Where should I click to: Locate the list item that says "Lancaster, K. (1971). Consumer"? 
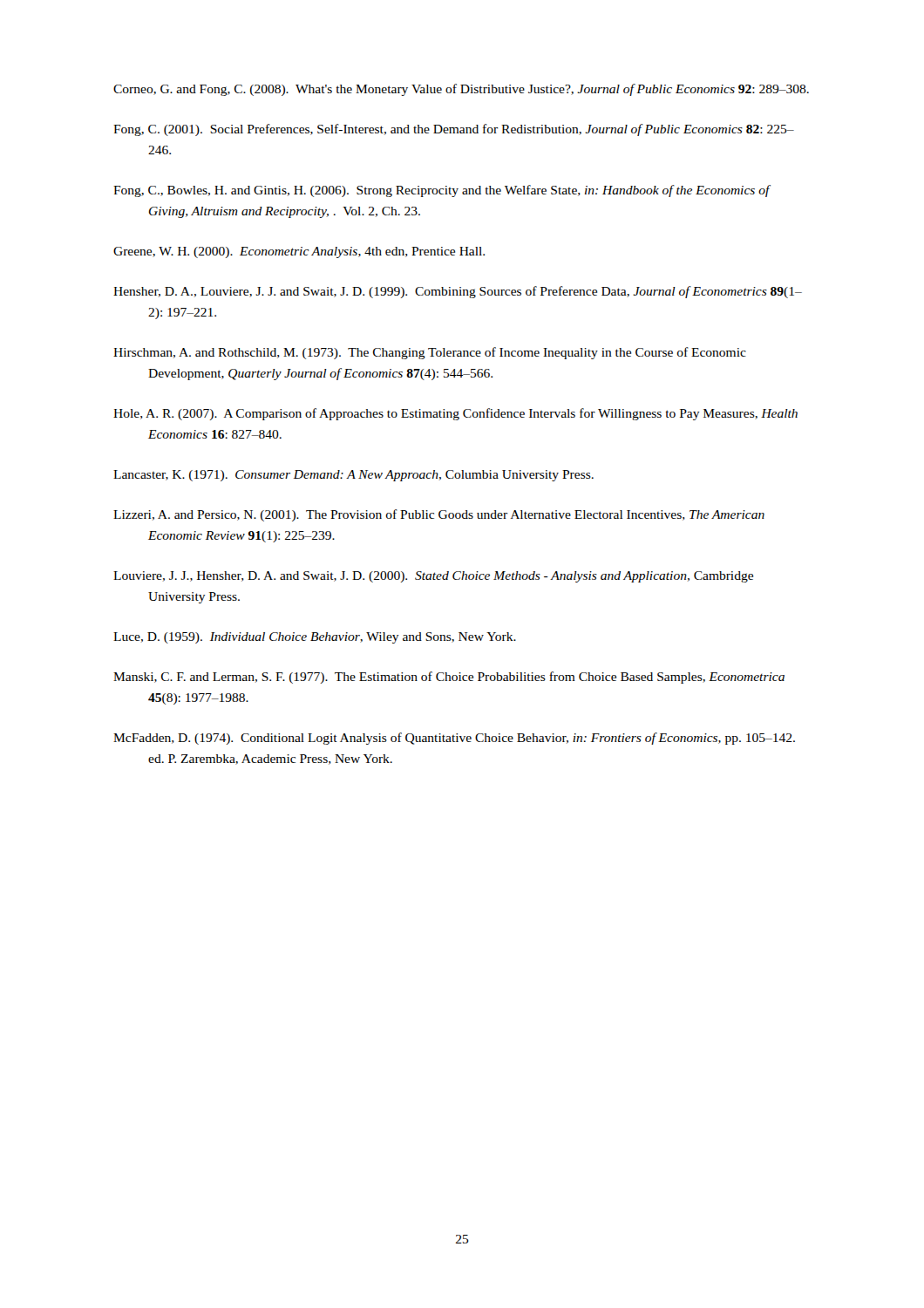[x=354, y=474]
